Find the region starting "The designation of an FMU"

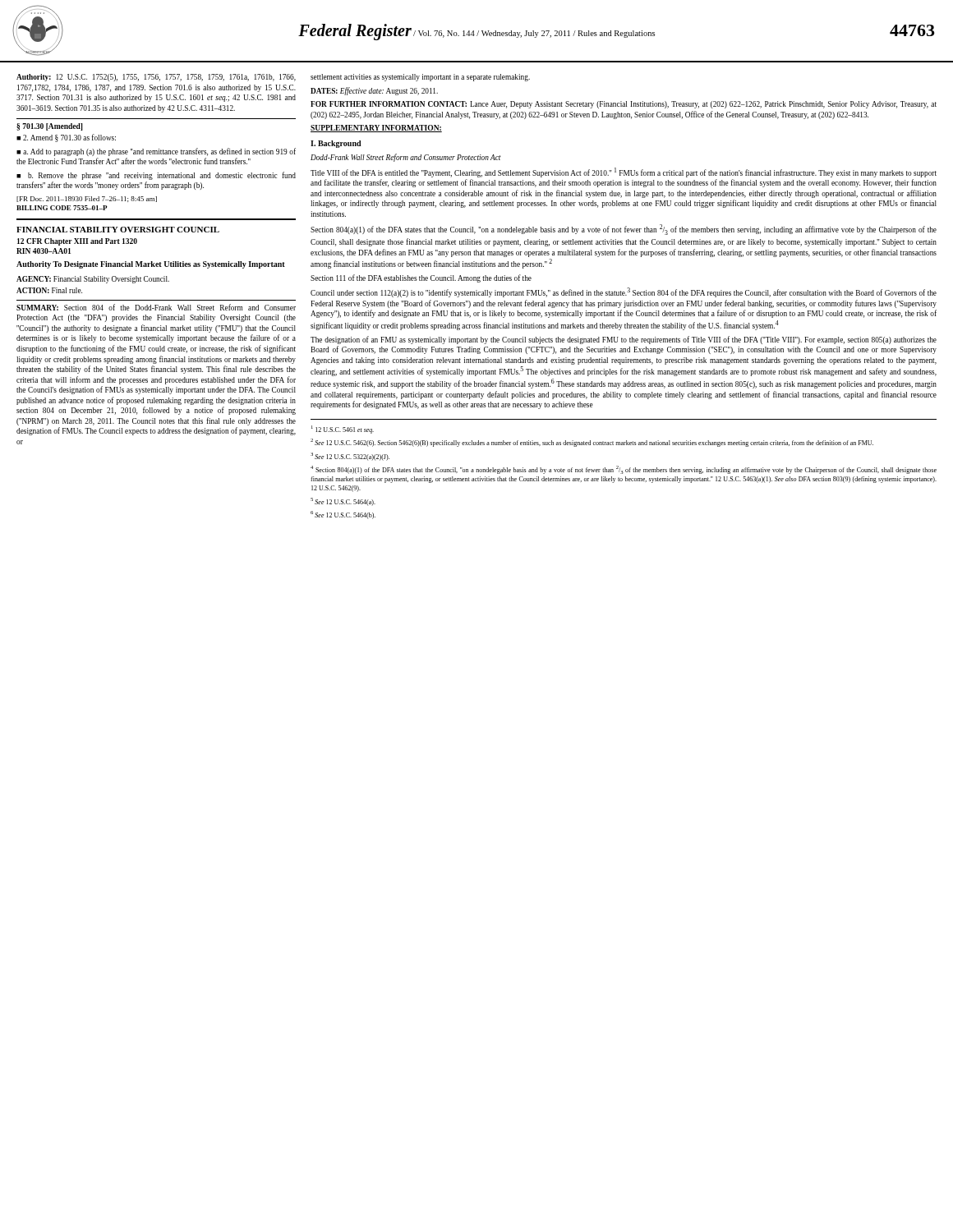624,372
